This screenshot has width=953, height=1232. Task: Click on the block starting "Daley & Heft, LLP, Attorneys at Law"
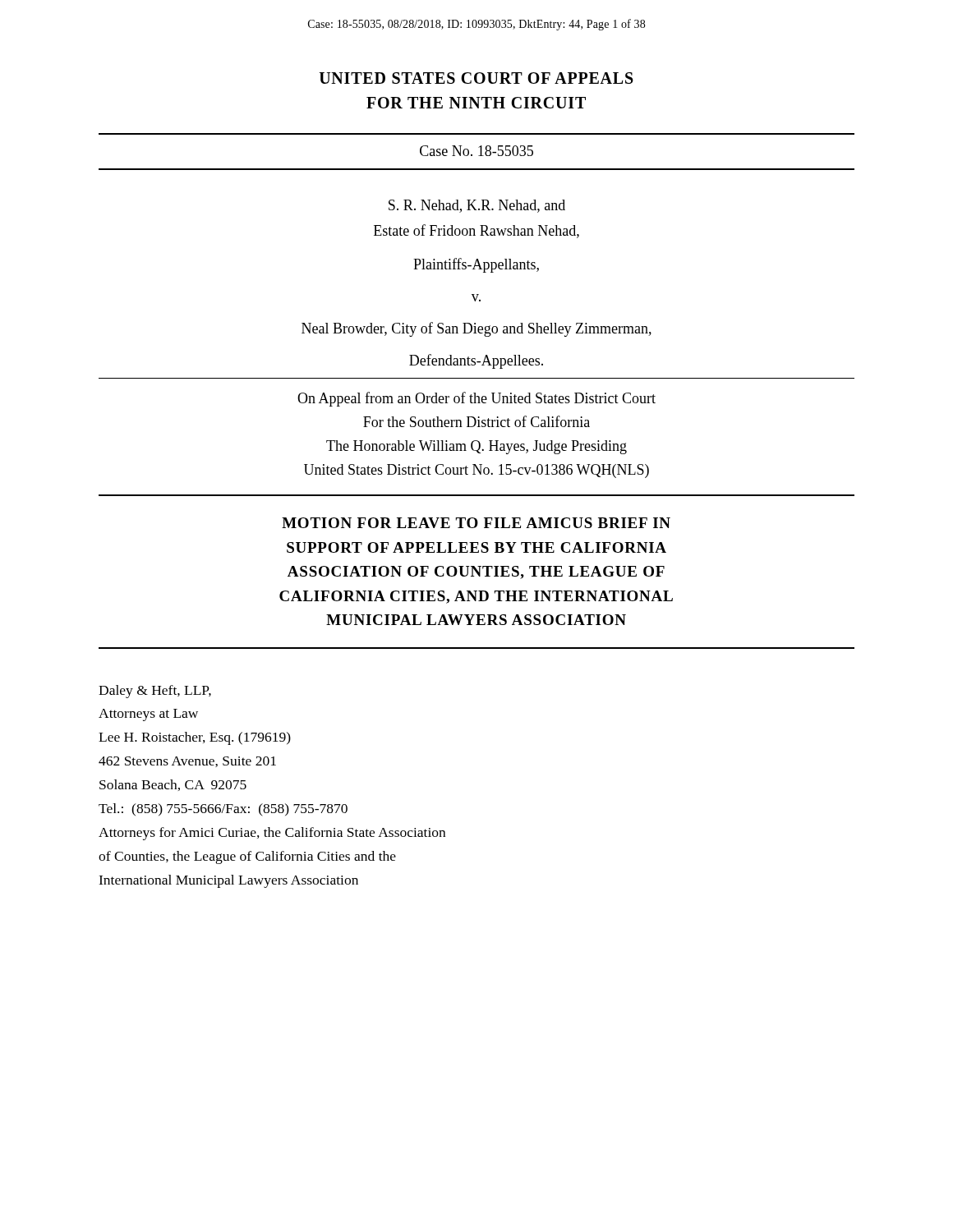tap(155, 692)
